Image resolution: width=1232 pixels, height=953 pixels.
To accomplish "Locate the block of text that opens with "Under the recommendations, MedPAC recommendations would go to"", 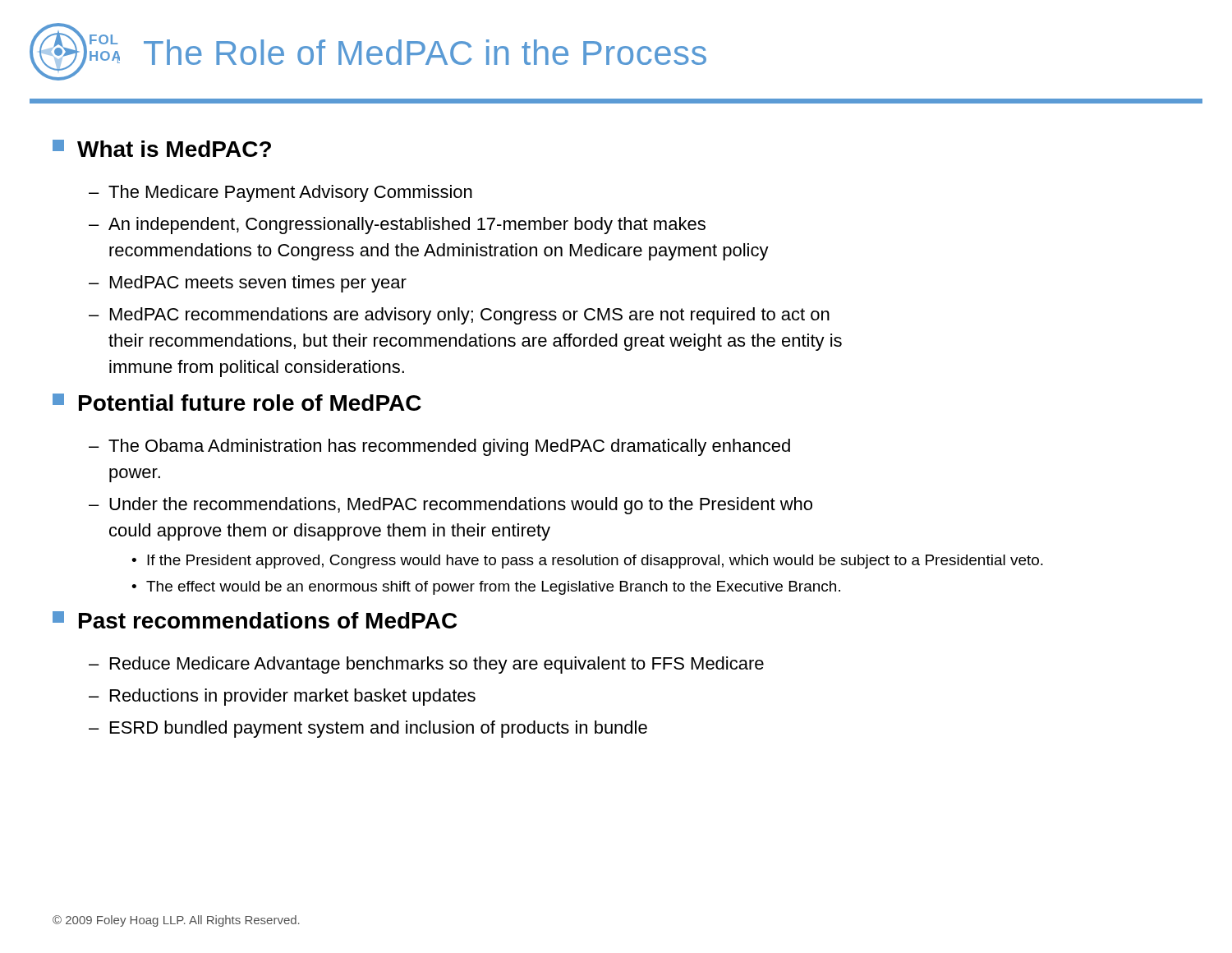I will pos(637,546).
